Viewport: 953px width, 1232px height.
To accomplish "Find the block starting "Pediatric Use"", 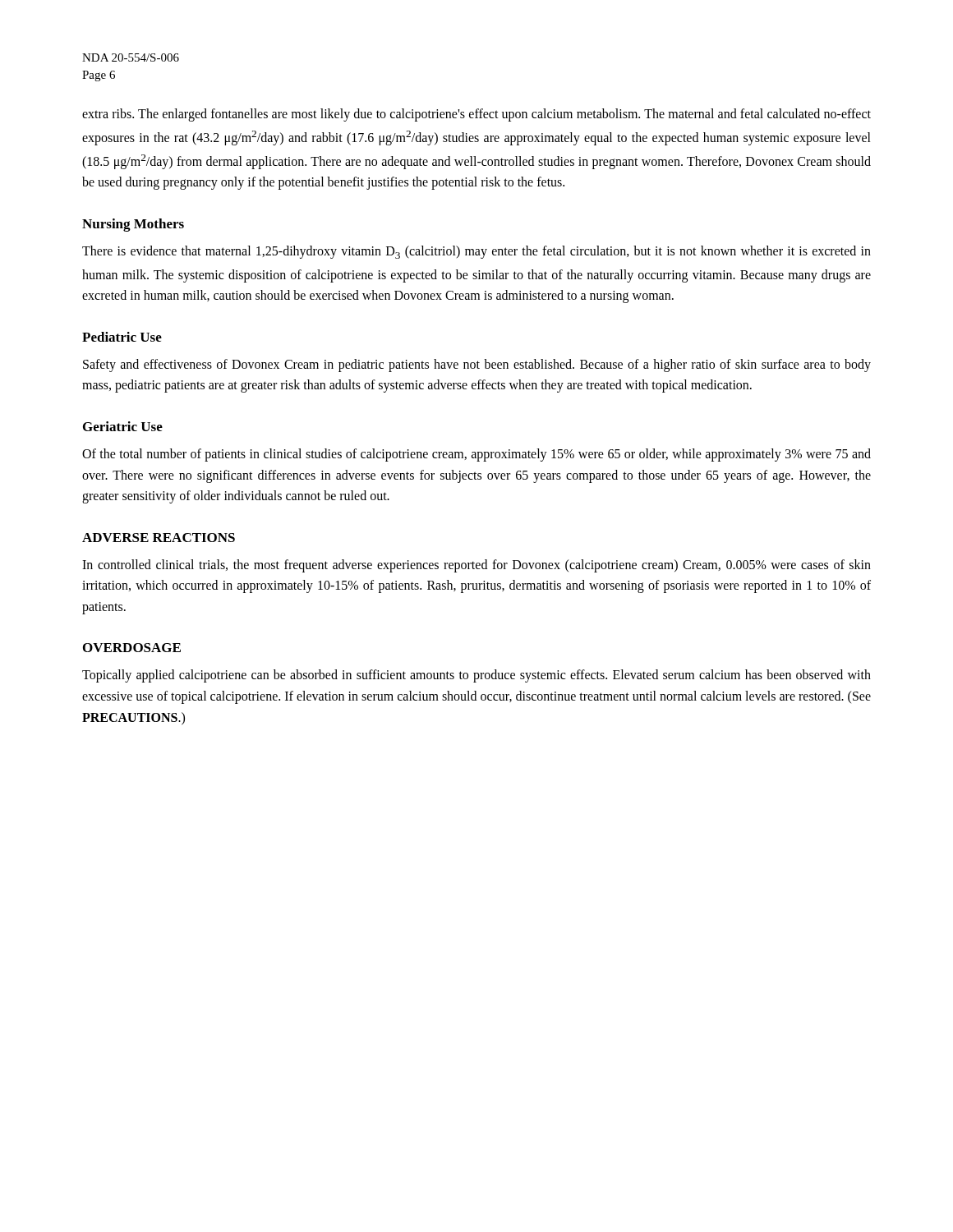I will (x=122, y=337).
